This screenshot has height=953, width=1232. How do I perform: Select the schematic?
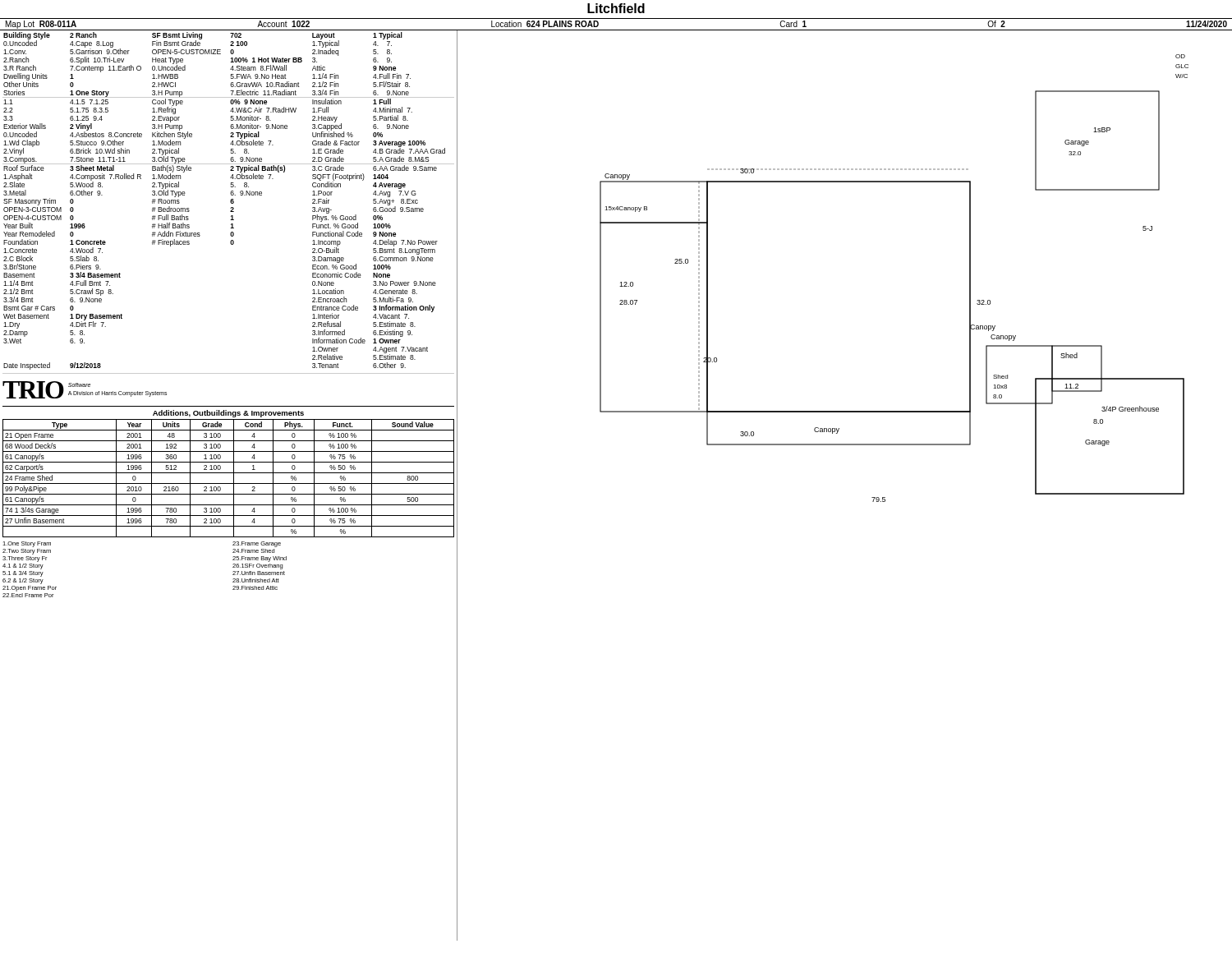[x=846, y=321]
